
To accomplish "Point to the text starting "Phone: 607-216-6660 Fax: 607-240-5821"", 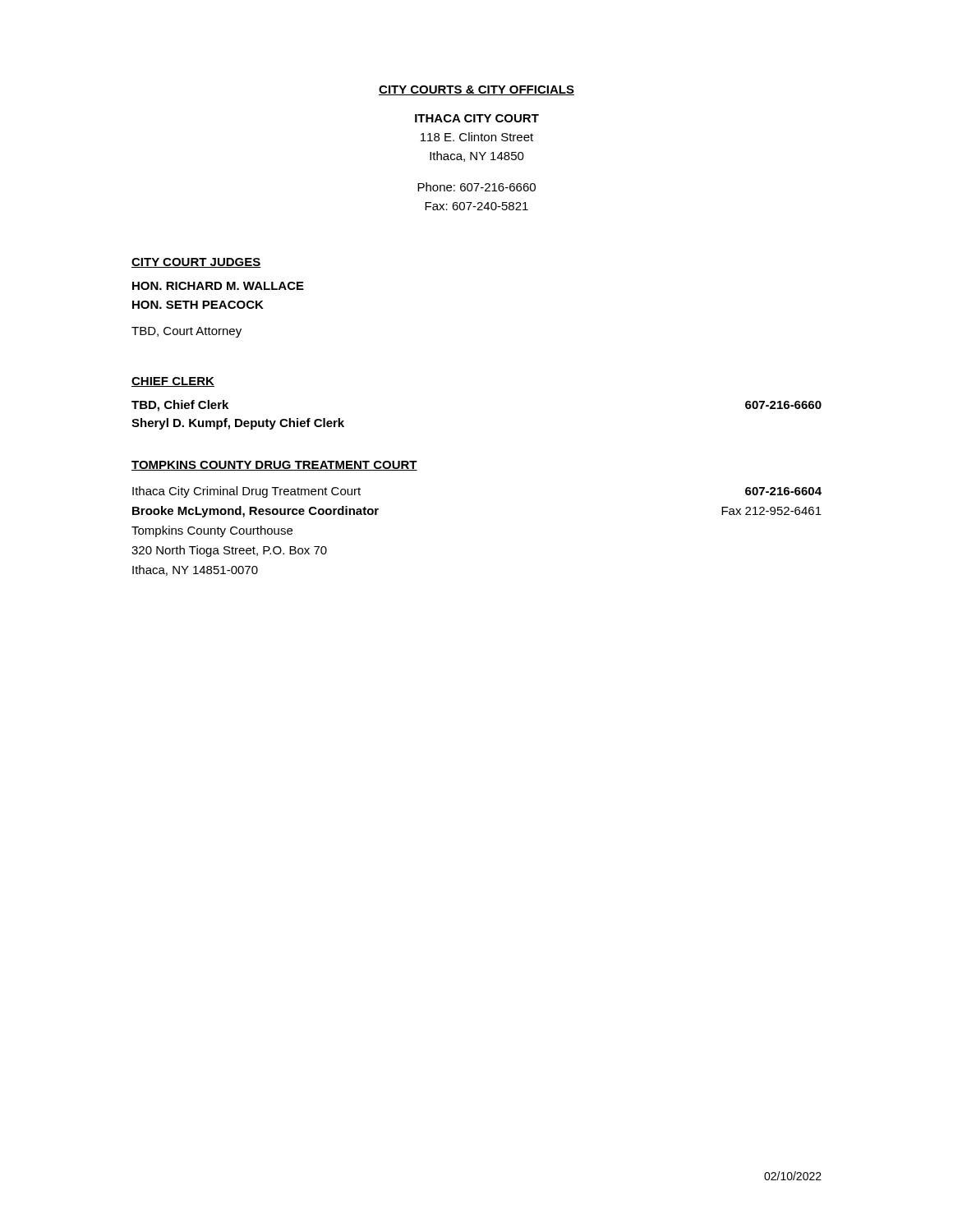I will (476, 196).
